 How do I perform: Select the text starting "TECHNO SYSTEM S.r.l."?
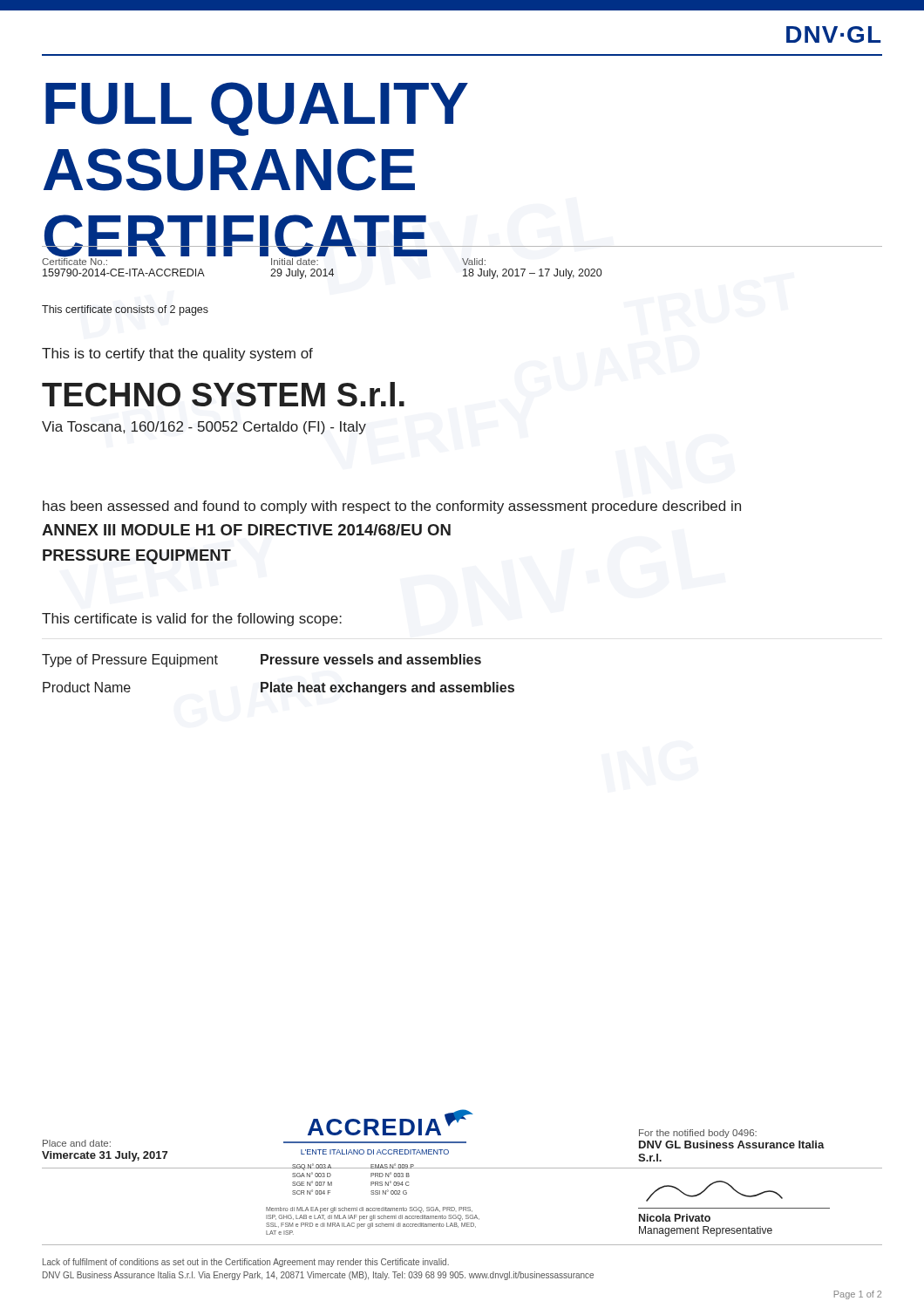pos(224,395)
